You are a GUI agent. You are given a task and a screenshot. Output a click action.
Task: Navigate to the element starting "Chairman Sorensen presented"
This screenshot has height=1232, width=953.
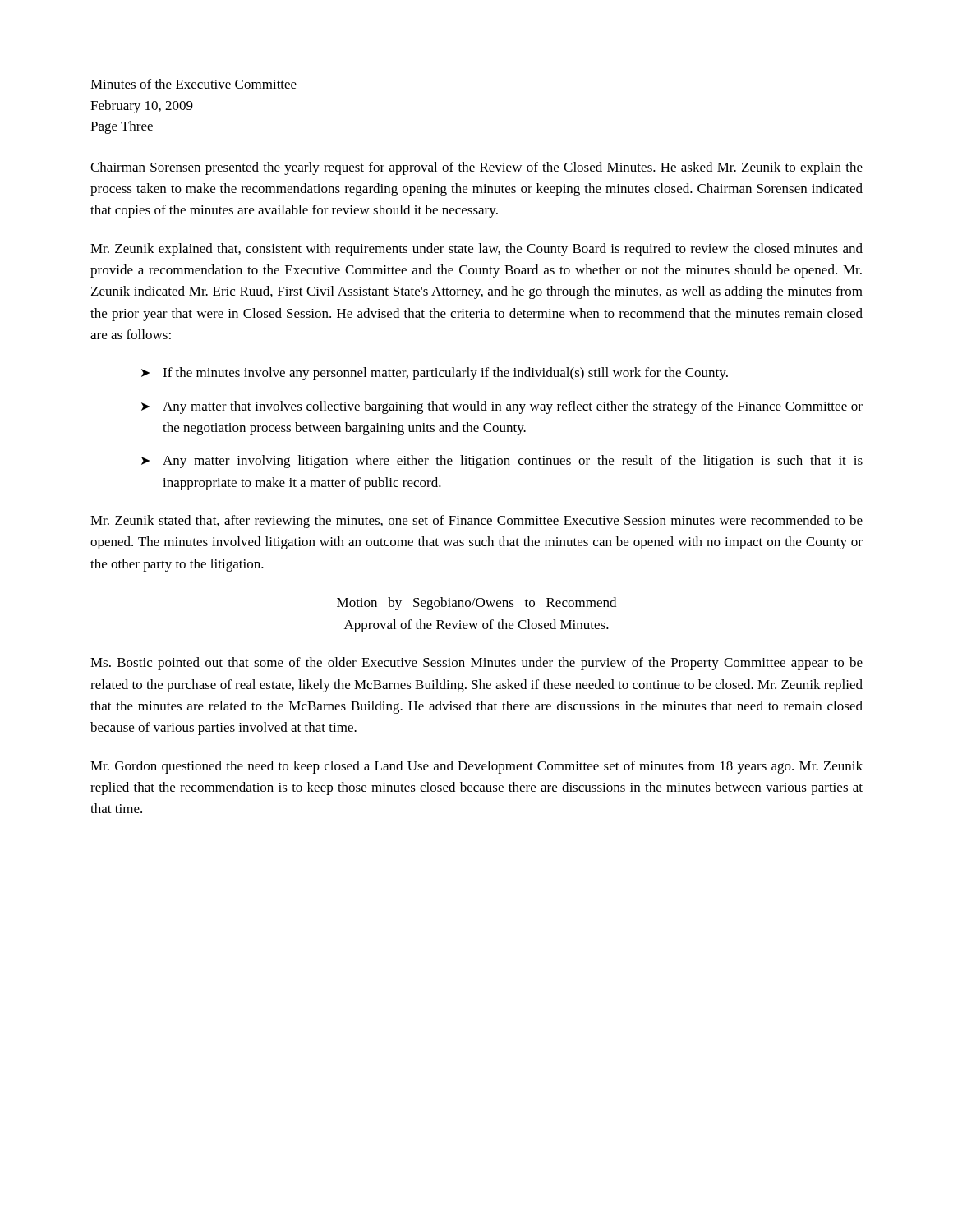coord(476,188)
